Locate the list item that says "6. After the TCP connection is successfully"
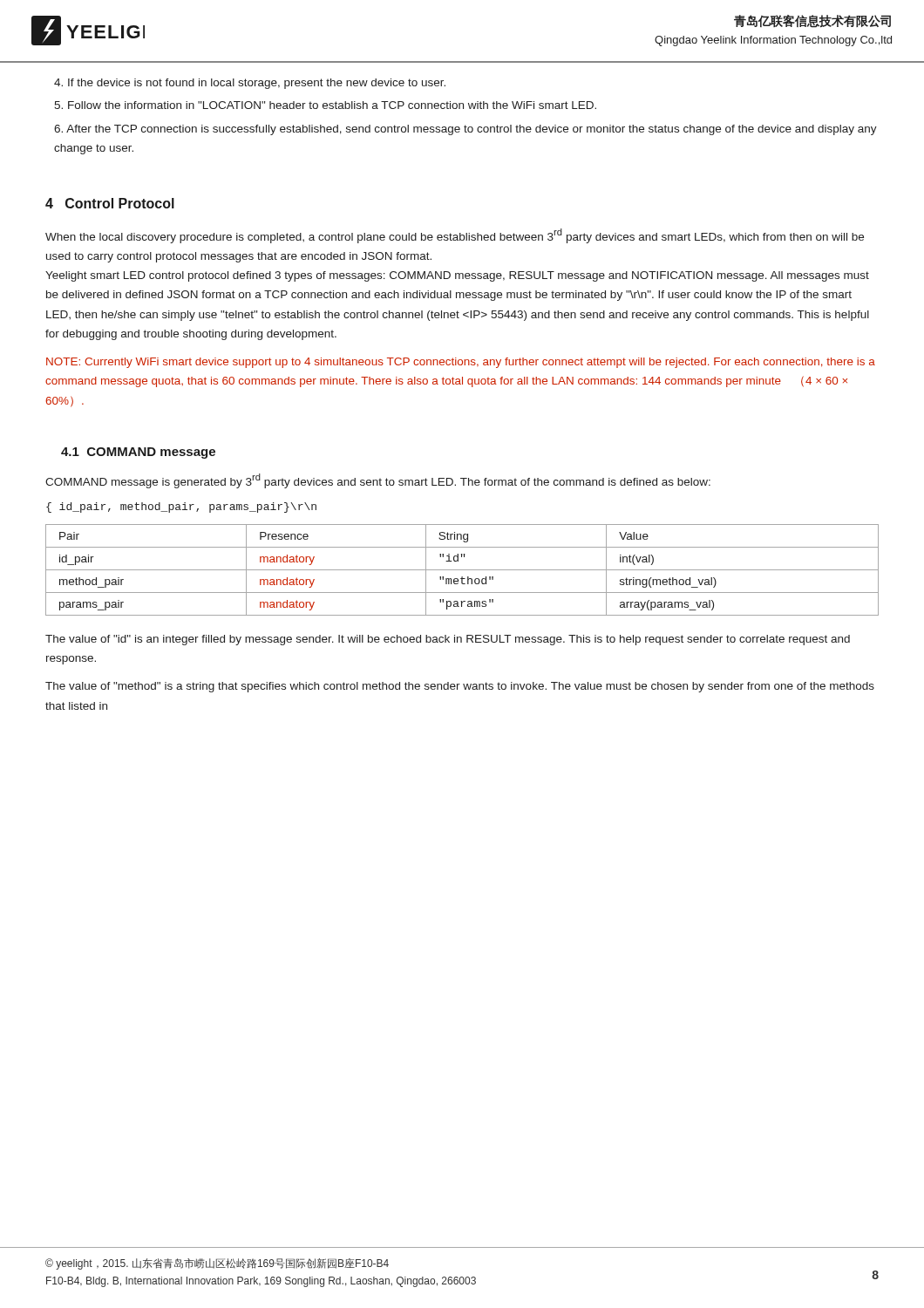Viewport: 924px width, 1308px height. pos(465,138)
